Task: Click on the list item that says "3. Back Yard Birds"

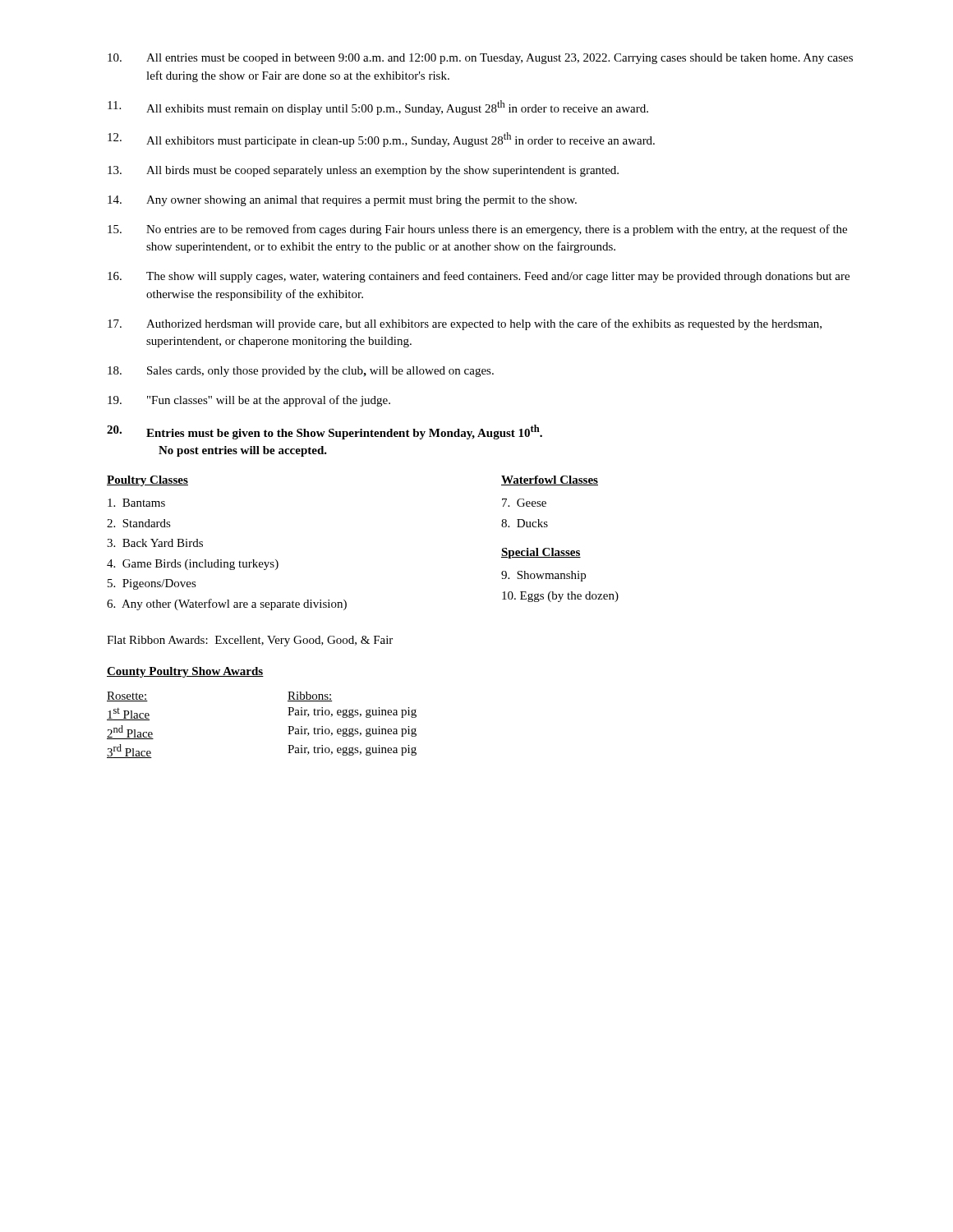Action: [x=155, y=543]
